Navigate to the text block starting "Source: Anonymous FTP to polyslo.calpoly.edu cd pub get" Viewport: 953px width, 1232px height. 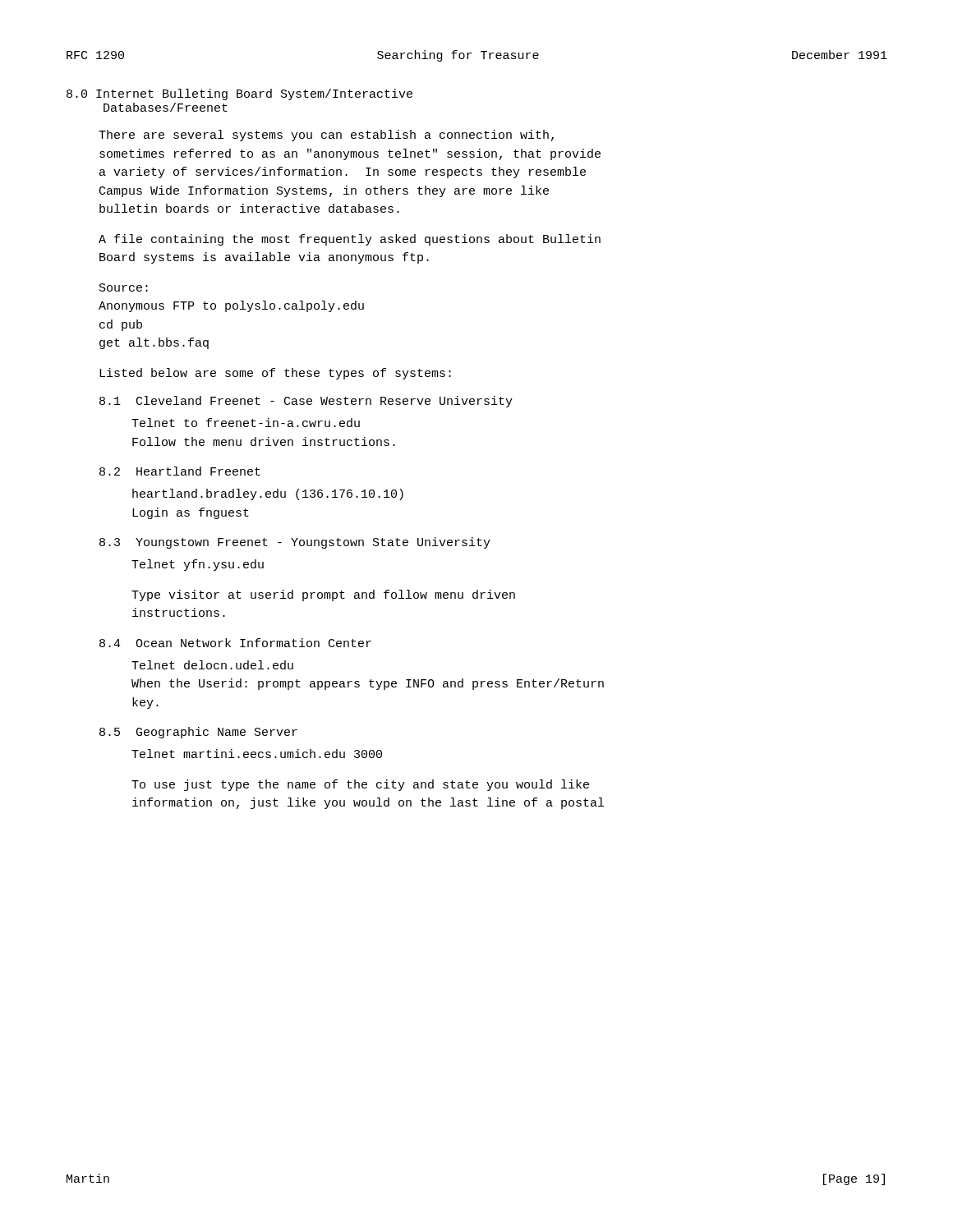click(x=232, y=316)
